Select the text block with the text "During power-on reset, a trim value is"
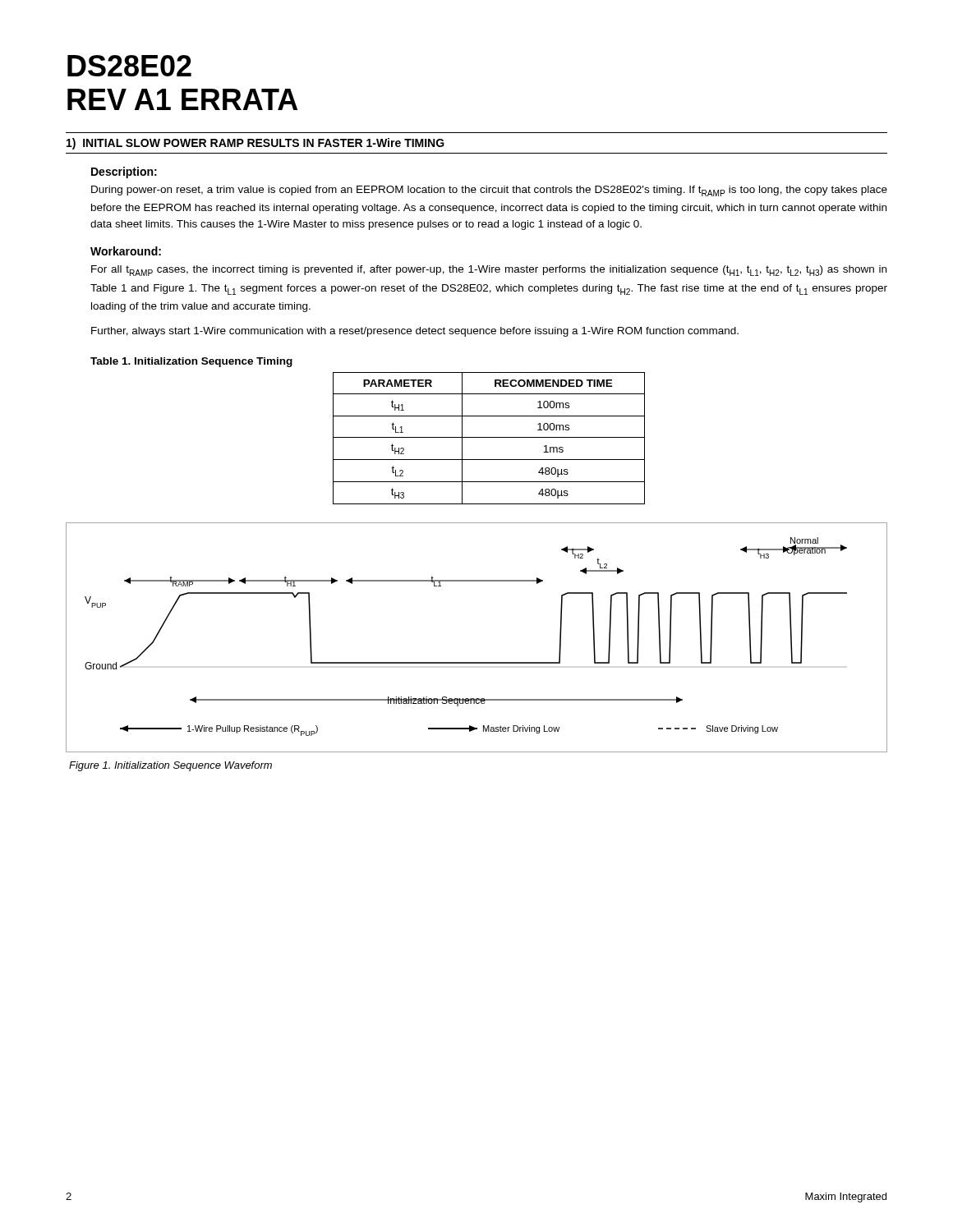The width and height of the screenshot is (953, 1232). pyautogui.click(x=489, y=206)
